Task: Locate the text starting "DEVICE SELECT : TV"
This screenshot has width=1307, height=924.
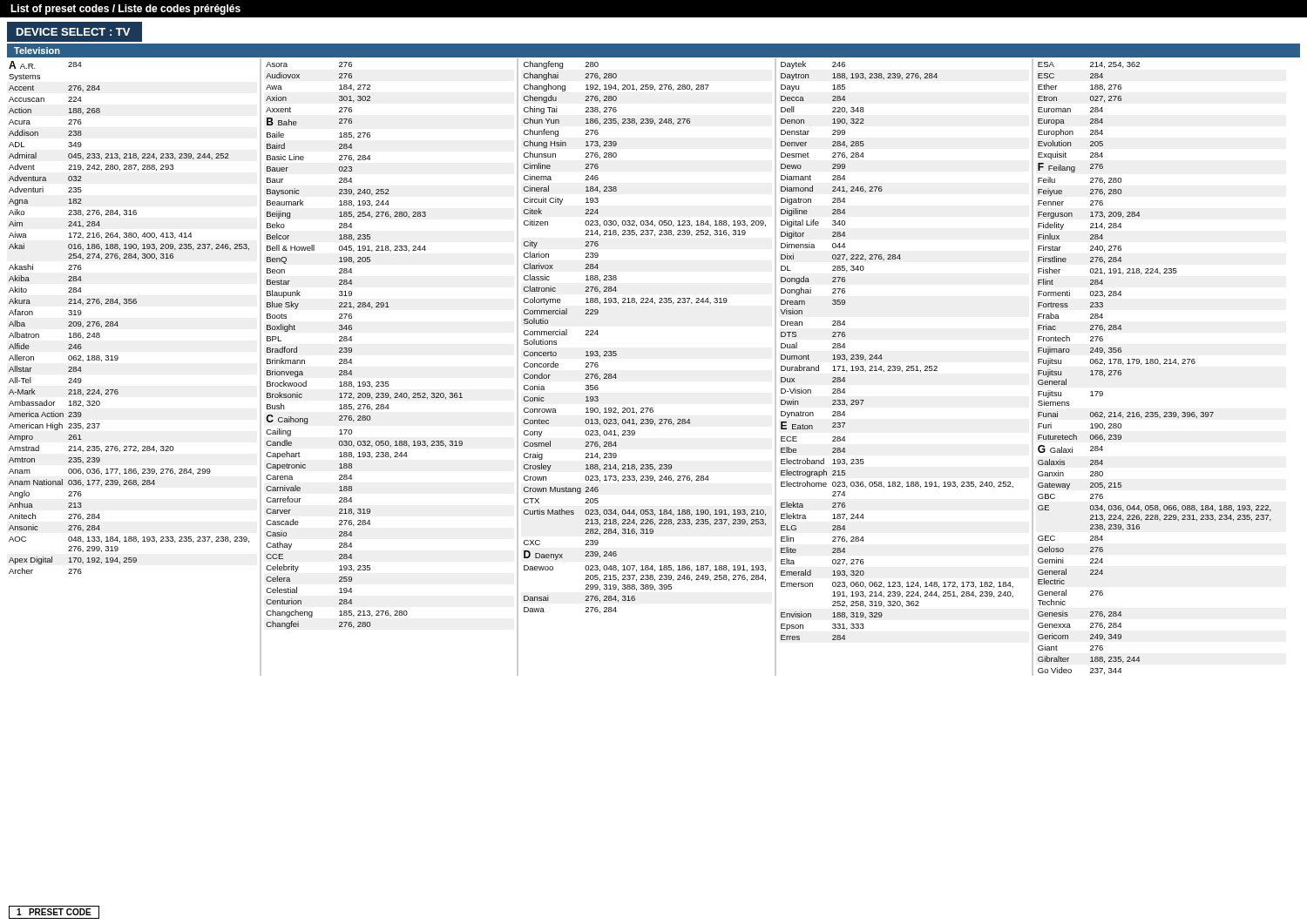Action: (73, 32)
